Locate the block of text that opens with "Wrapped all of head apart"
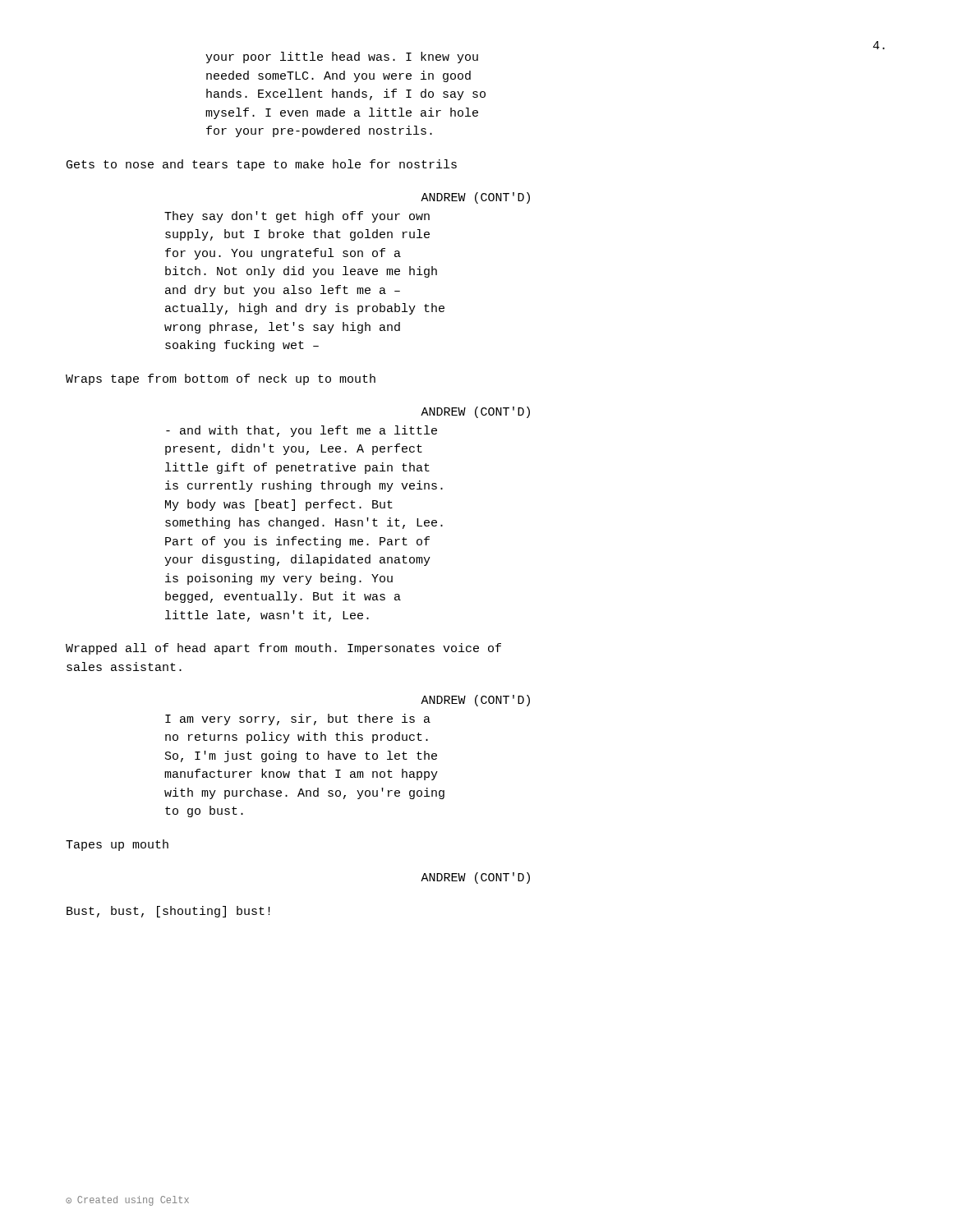The width and height of the screenshot is (953, 1232). pos(284,659)
